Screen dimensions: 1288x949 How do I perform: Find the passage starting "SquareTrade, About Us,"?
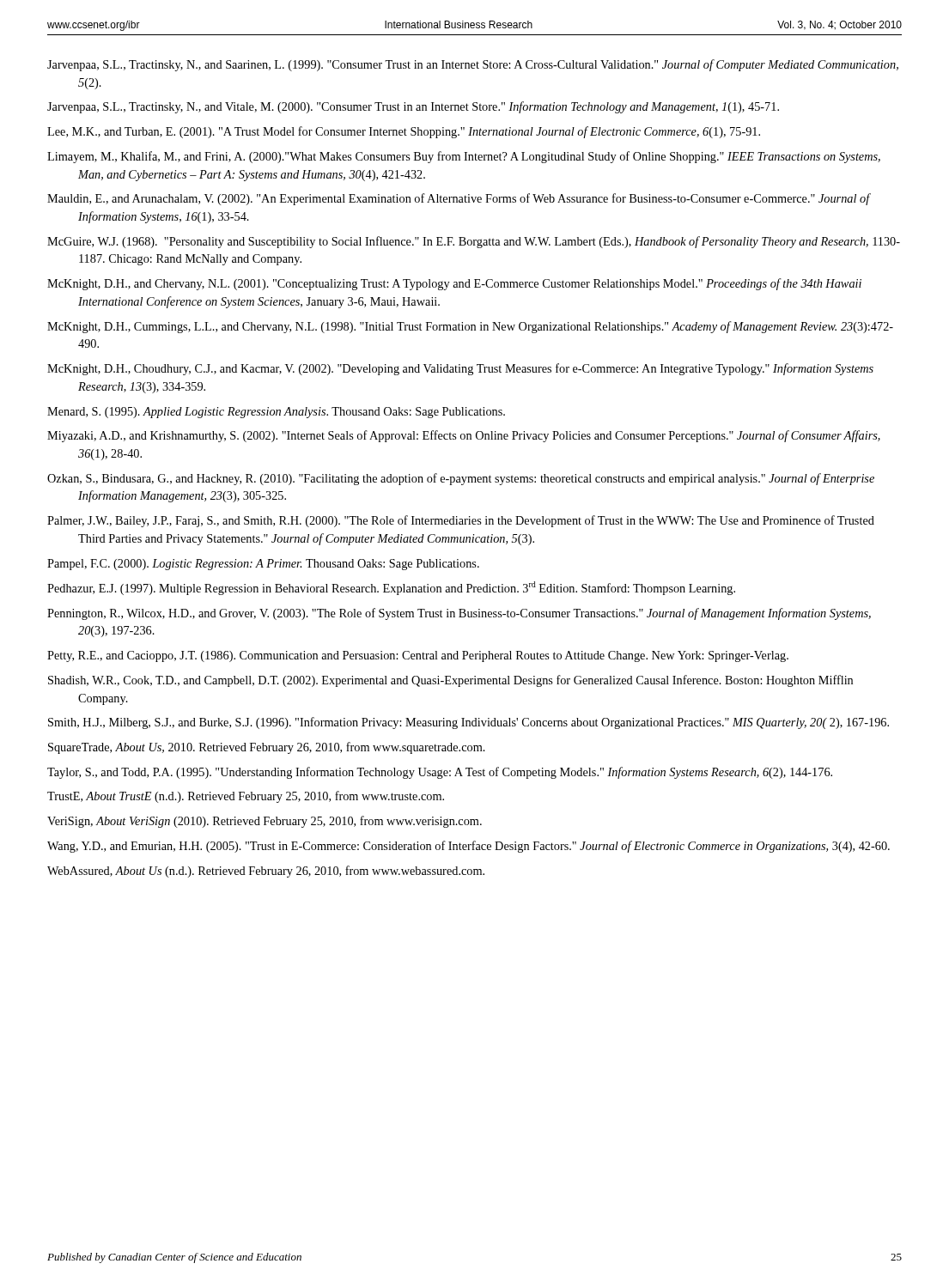266,747
